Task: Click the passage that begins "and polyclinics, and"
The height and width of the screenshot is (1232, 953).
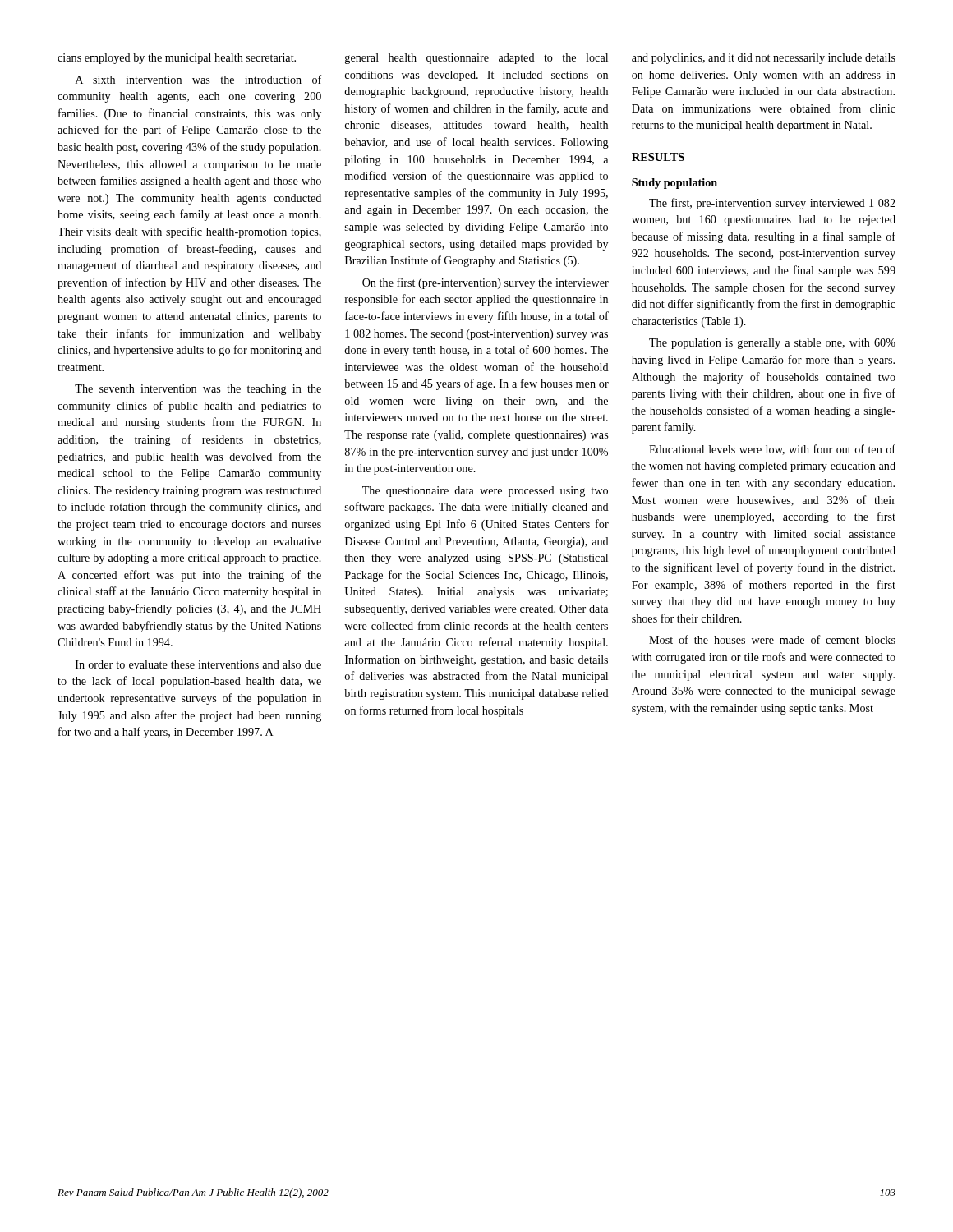Action: coord(763,92)
